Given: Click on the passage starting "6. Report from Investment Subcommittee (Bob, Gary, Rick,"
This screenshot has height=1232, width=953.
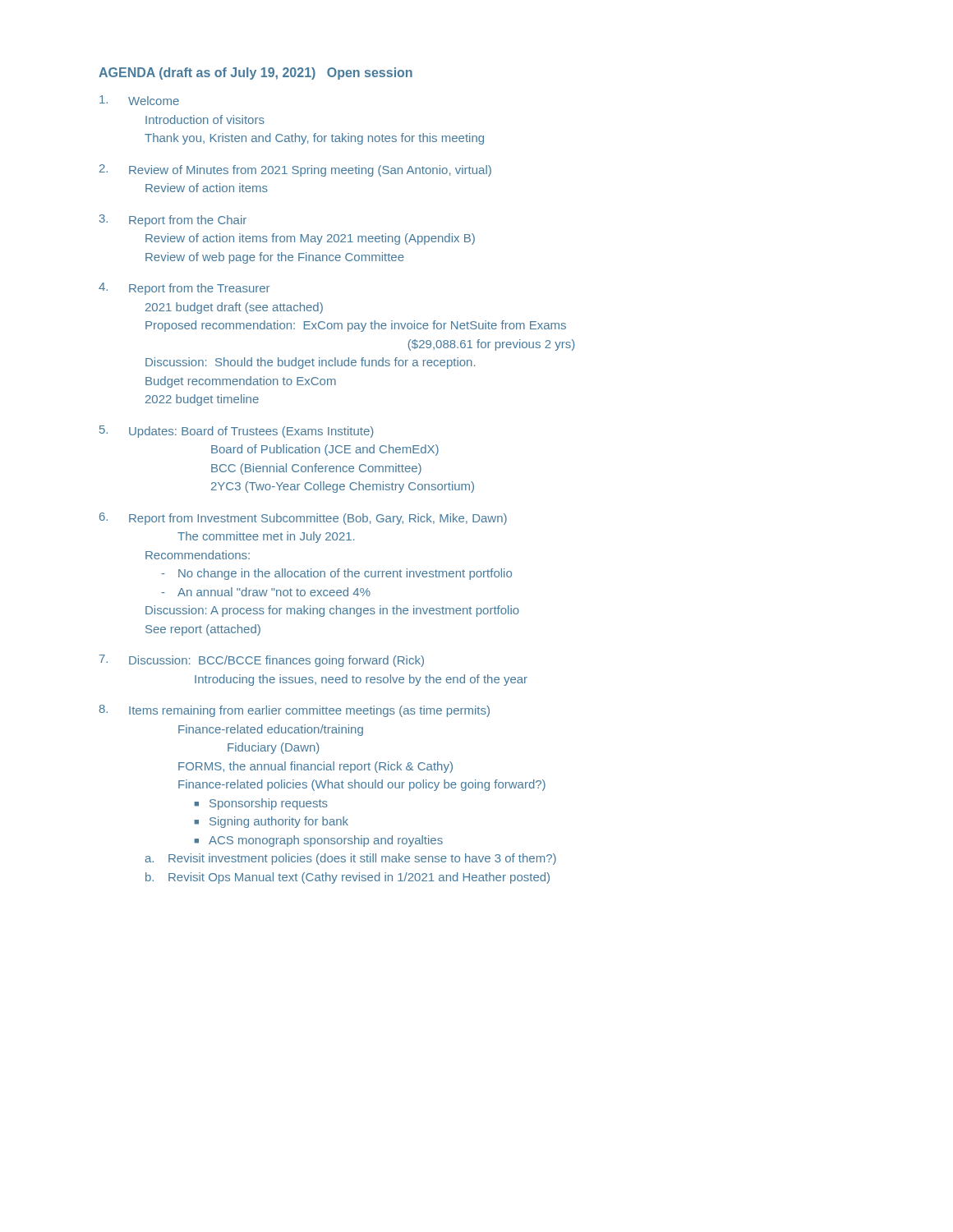Looking at the screenshot, I should point(476,573).
